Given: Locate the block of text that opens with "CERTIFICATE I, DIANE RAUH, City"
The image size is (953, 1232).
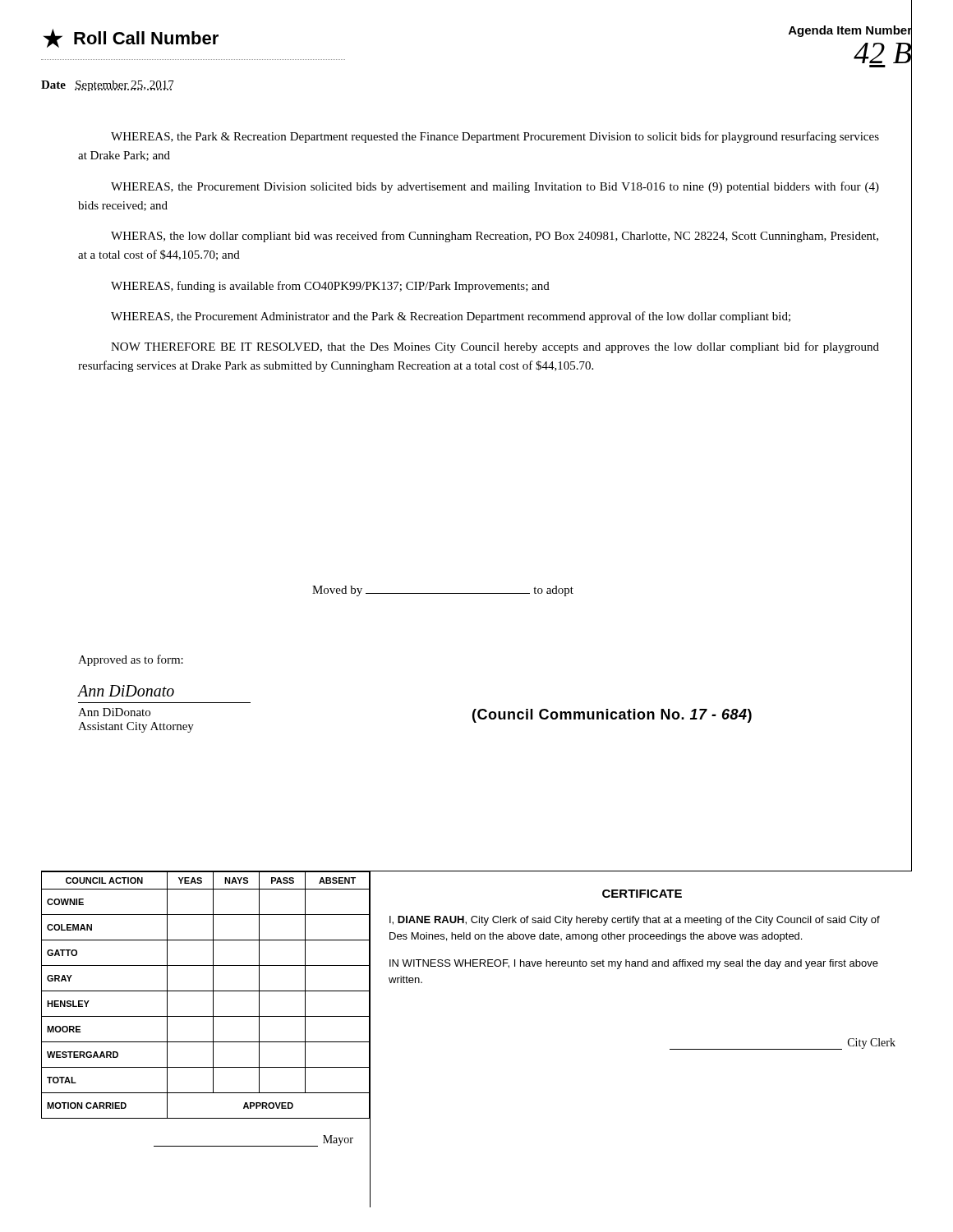Looking at the screenshot, I should [642, 968].
